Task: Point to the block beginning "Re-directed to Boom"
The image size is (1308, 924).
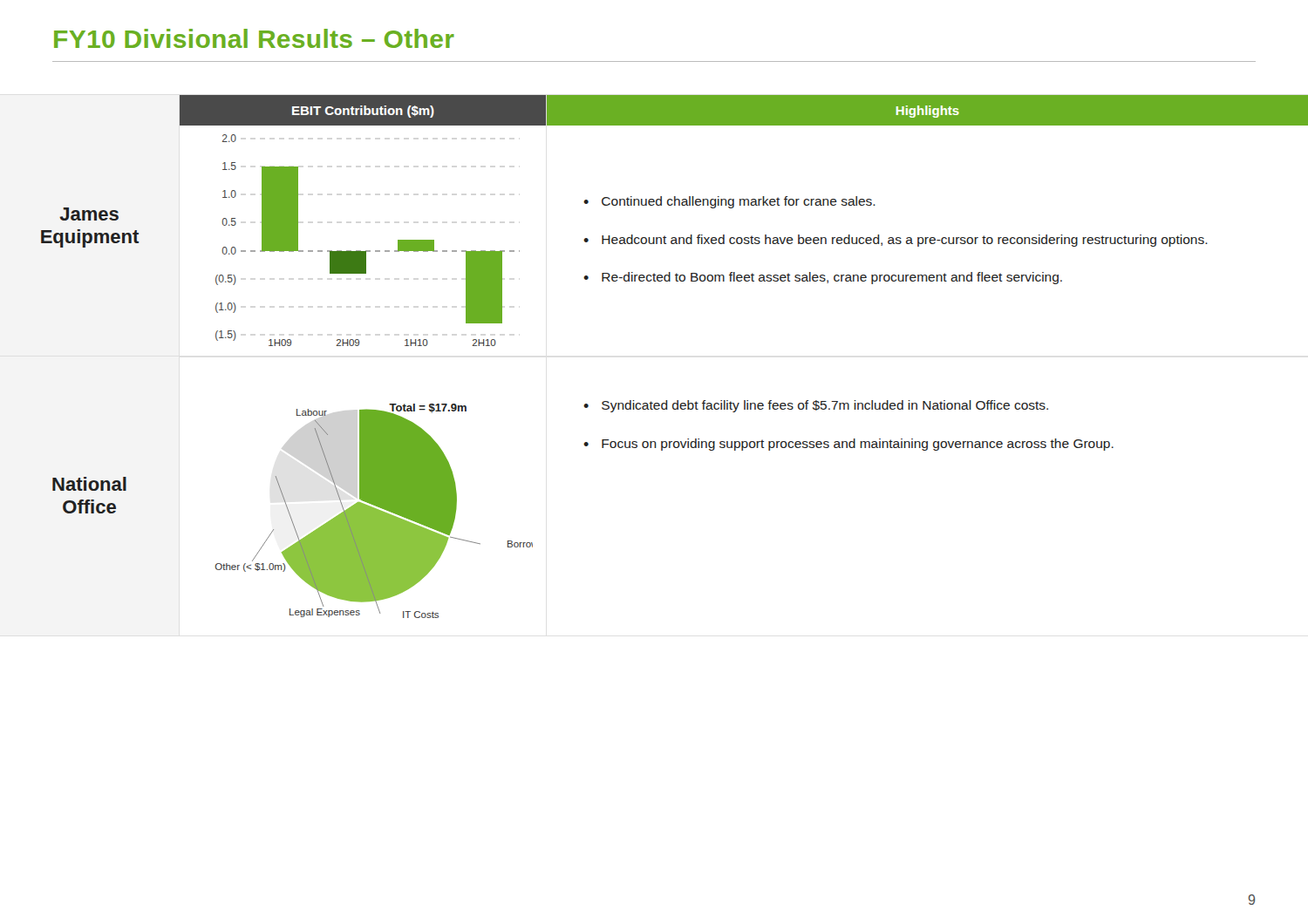Action: coord(832,277)
